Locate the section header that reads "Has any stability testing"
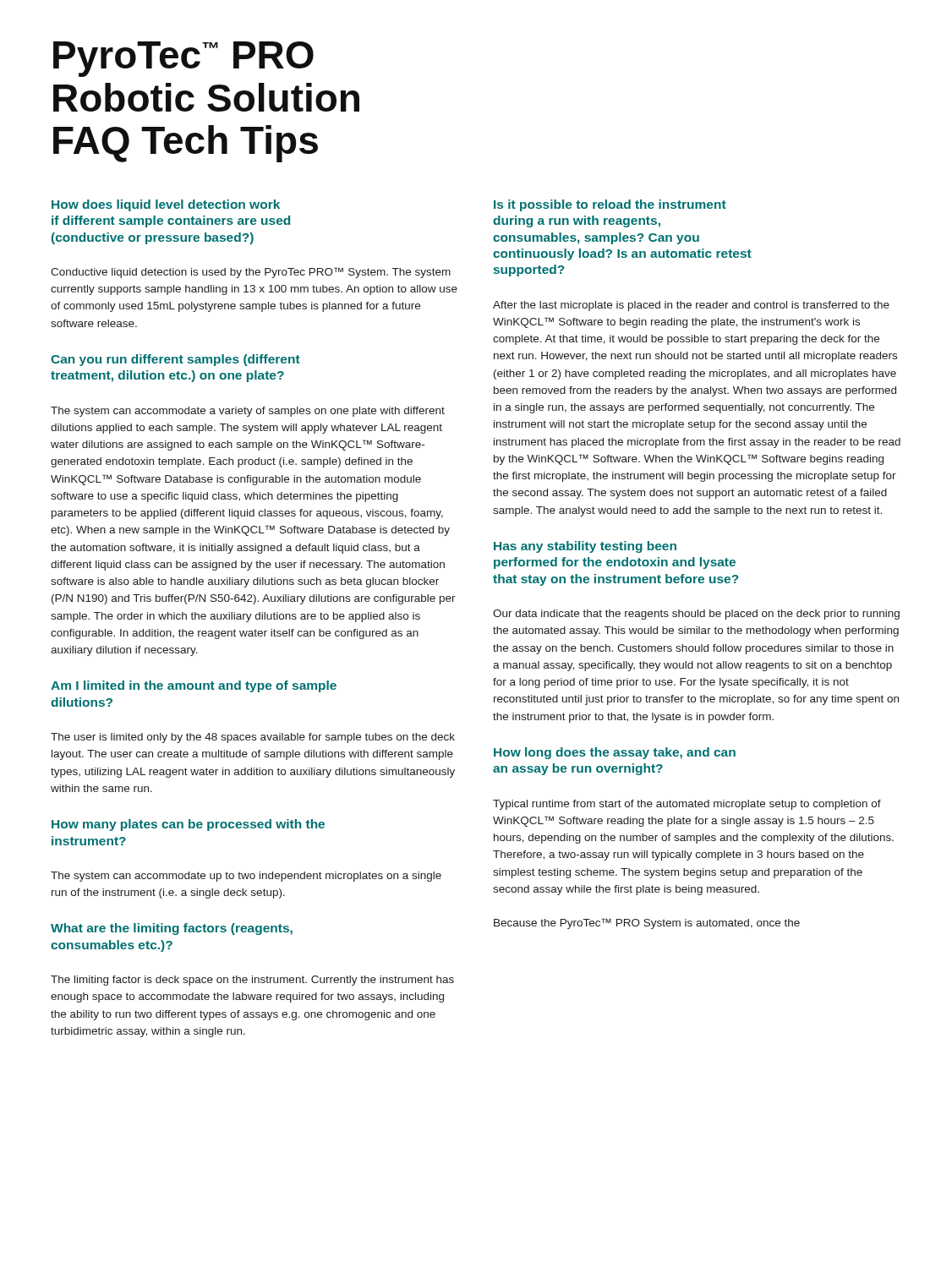Image resolution: width=952 pixels, height=1268 pixels. click(697, 562)
